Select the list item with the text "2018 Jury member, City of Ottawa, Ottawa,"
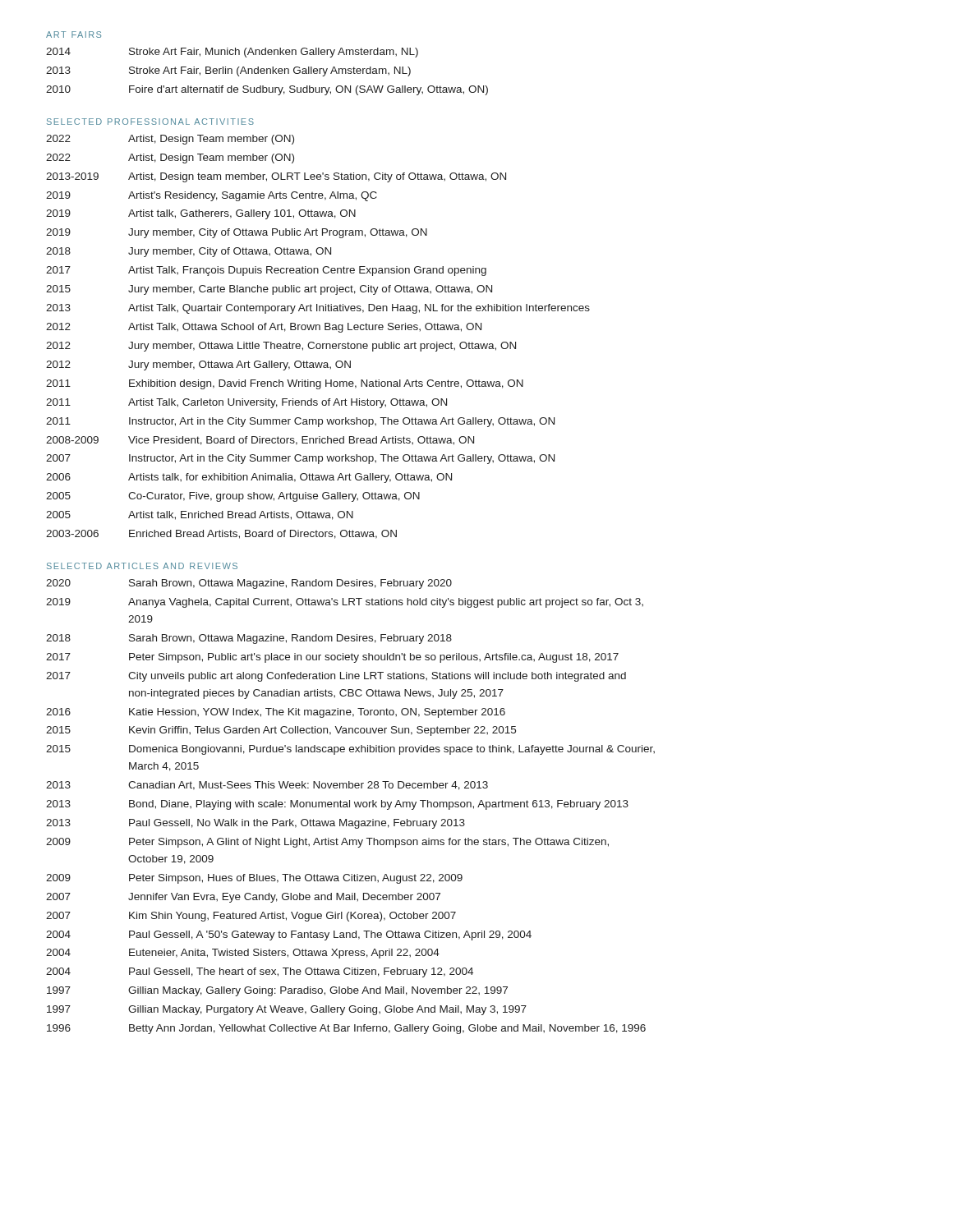Image resolution: width=953 pixels, height=1232 pixels. pos(189,252)
